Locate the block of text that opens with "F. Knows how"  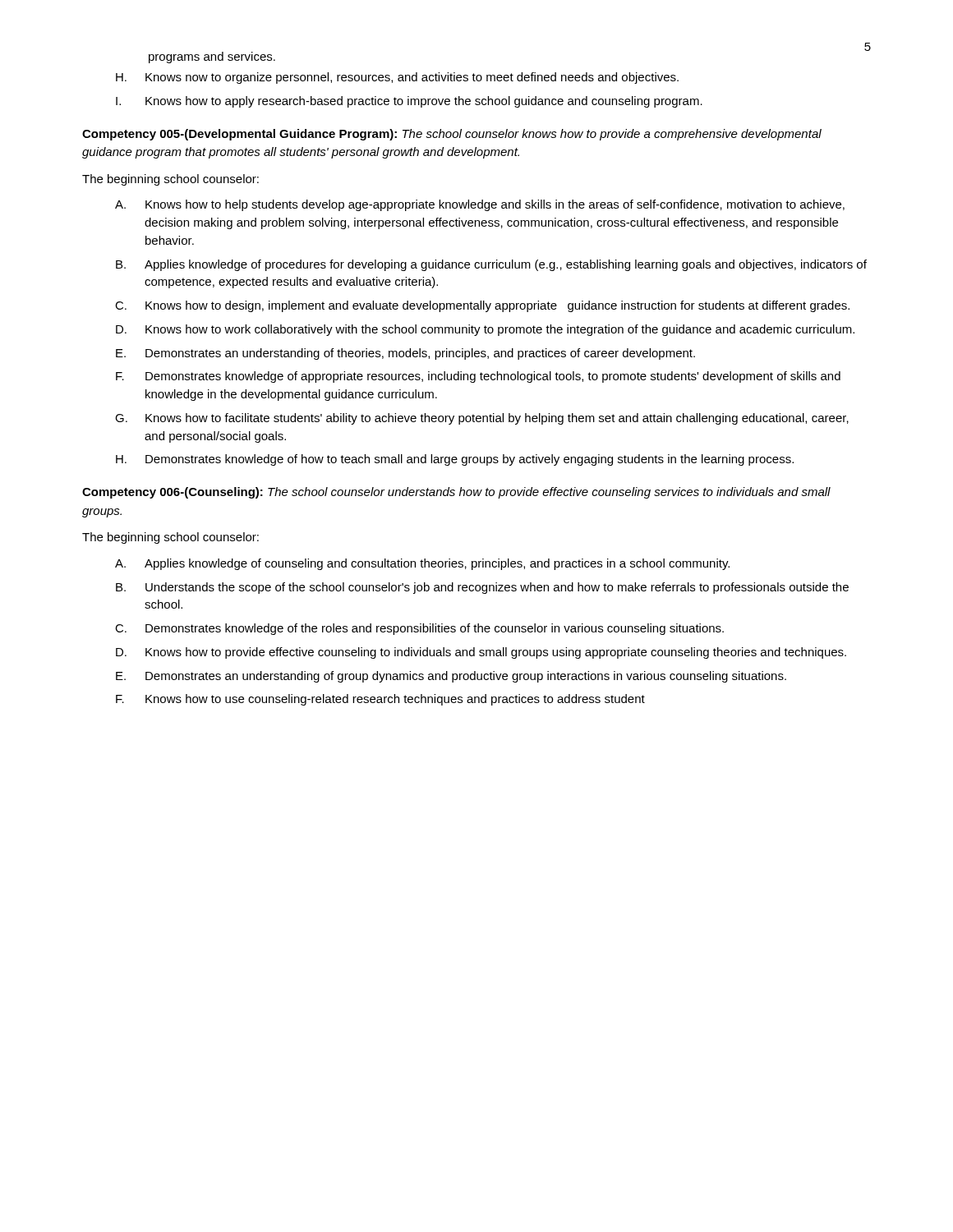[493, 699]
